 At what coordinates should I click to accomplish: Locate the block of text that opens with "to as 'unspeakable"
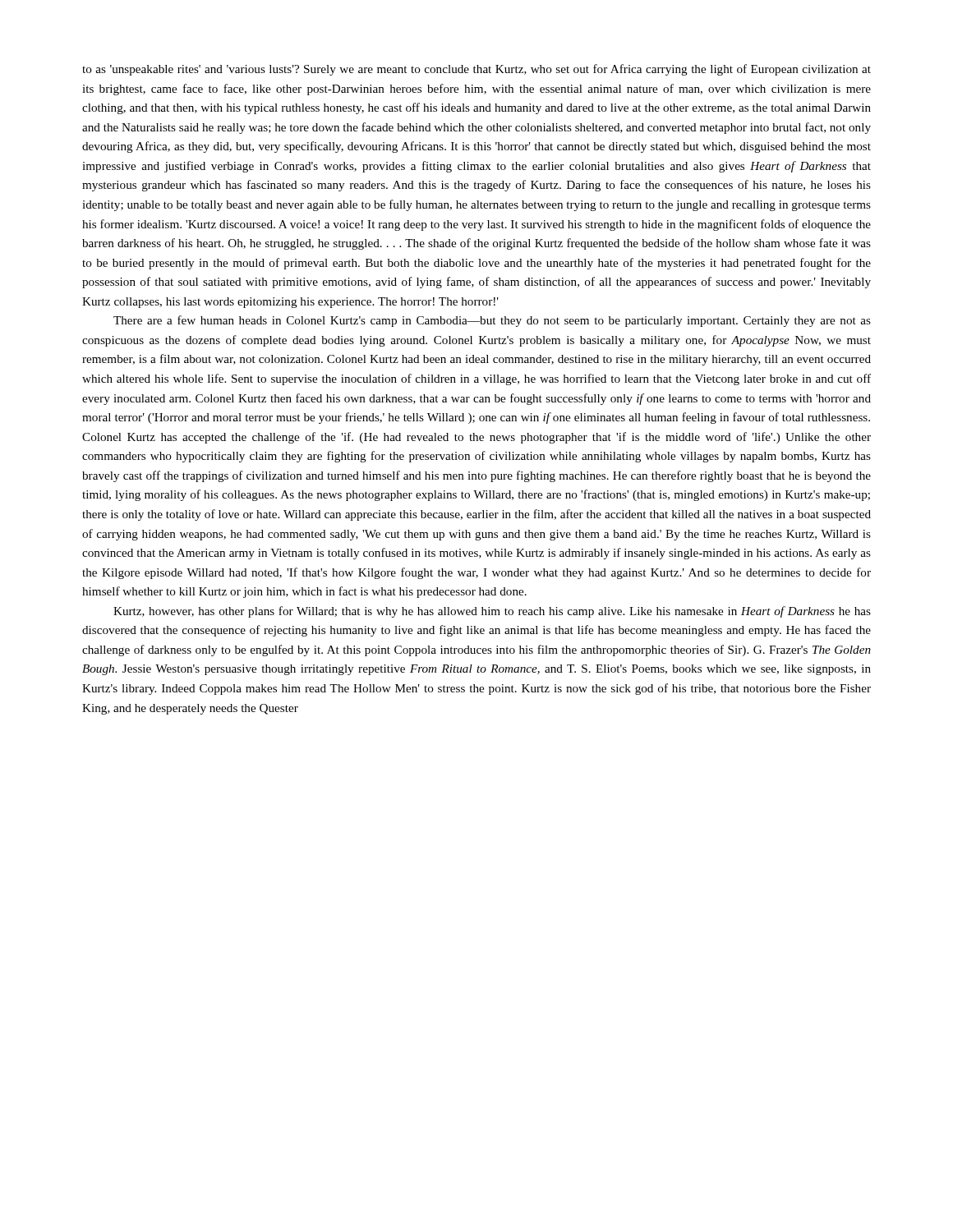[476, 388]
